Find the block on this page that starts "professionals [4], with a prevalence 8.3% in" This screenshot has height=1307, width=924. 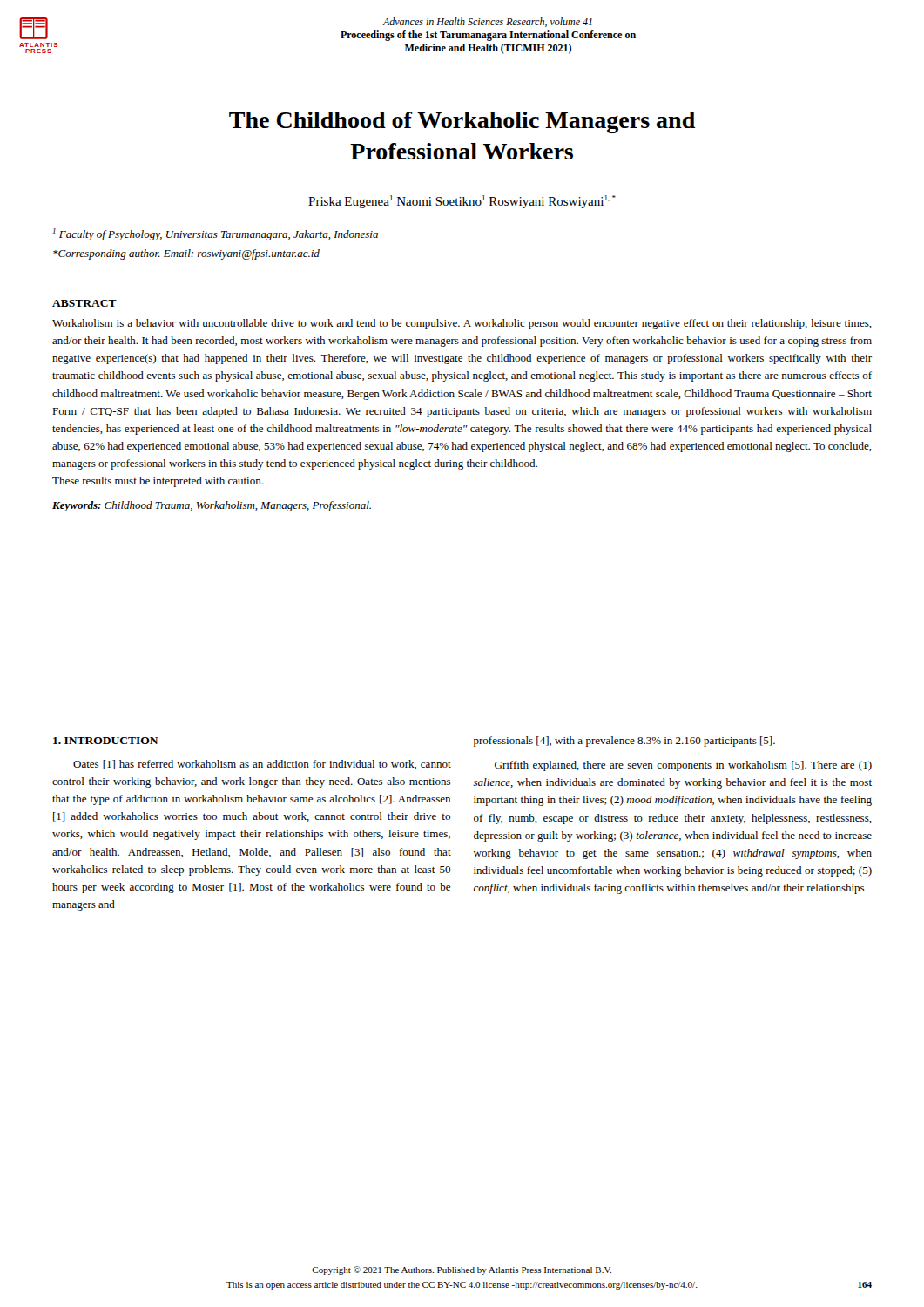coord(673,814)
